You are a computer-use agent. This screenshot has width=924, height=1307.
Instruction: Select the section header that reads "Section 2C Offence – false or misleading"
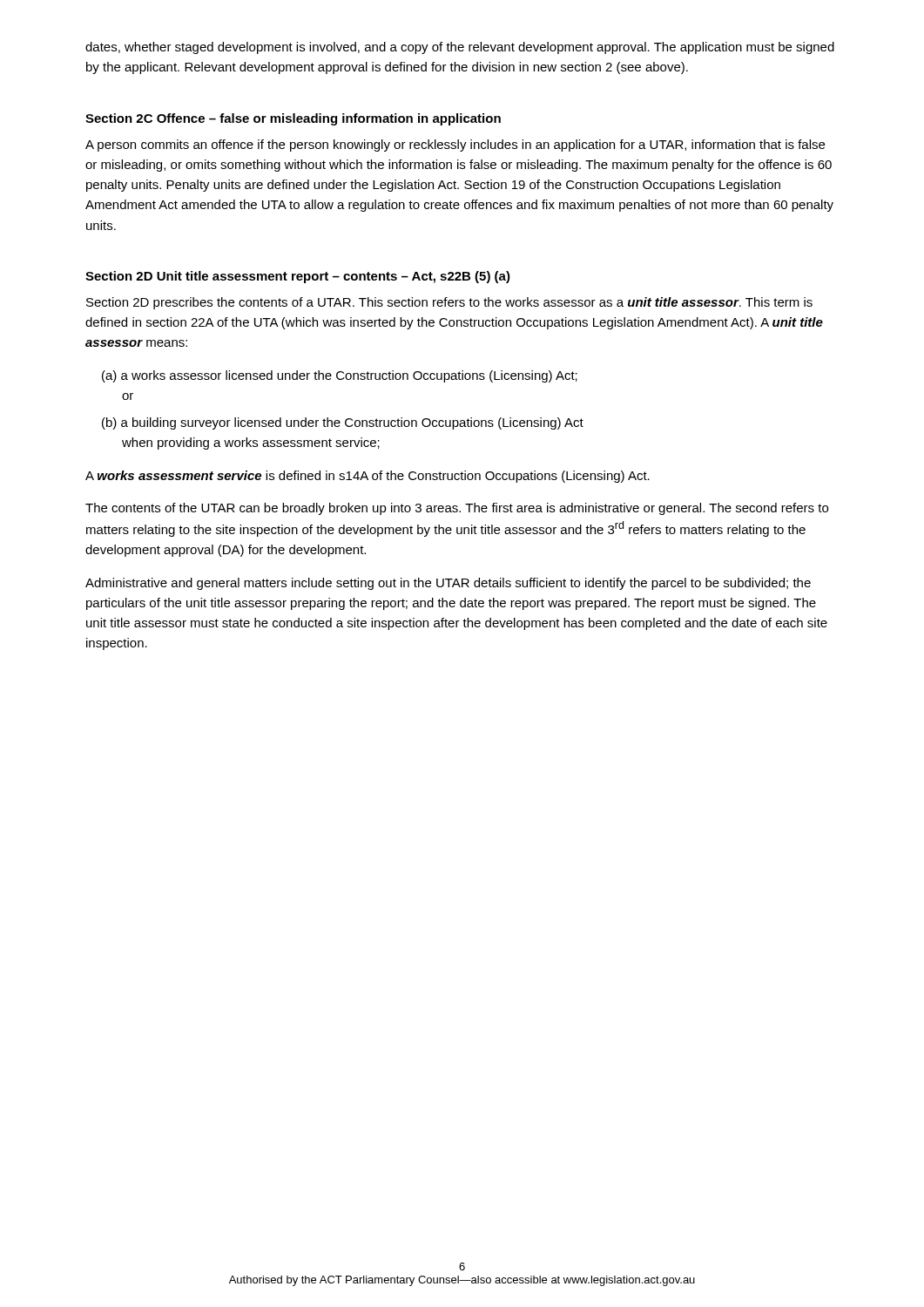point(293,118)
